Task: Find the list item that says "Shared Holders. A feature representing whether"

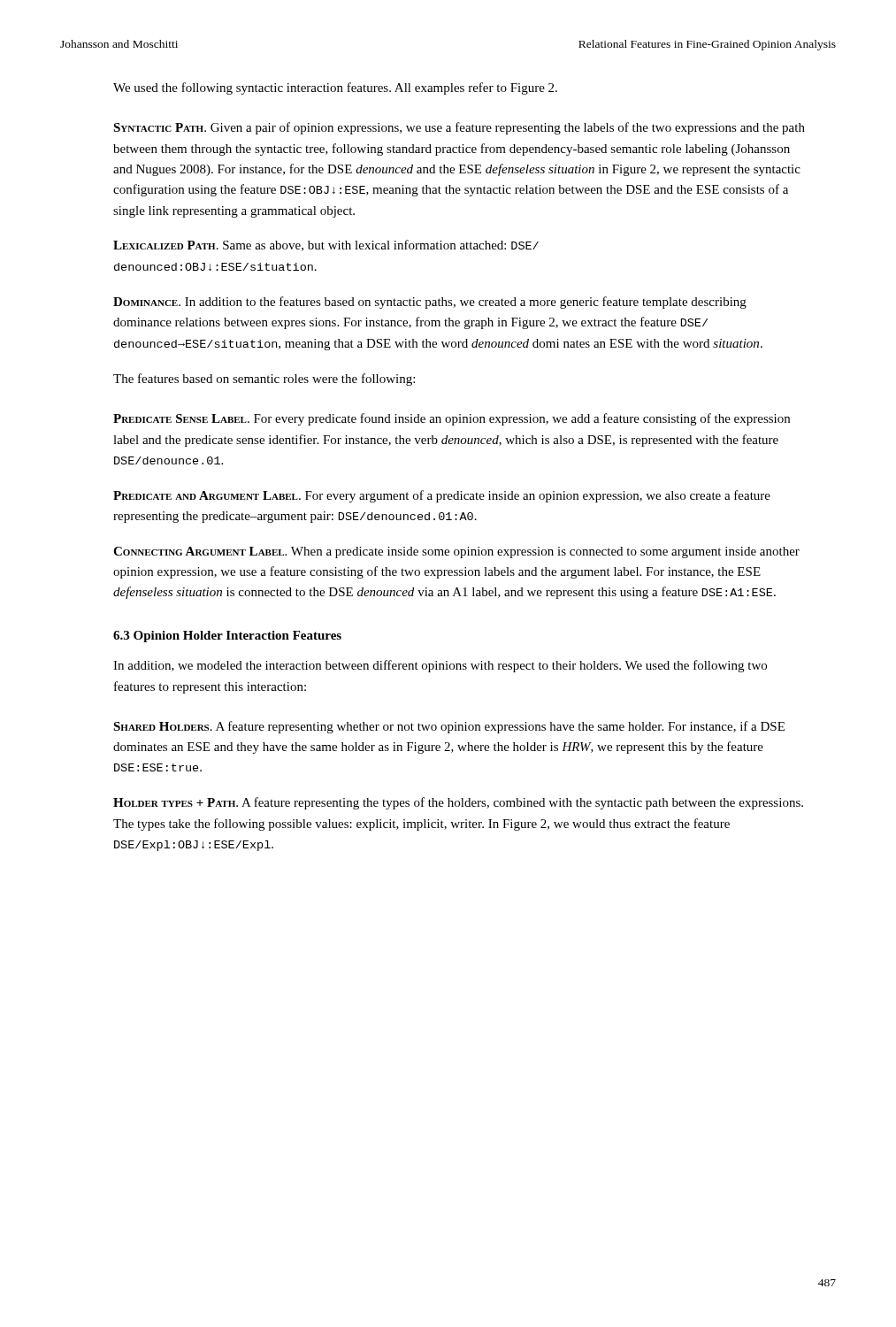Action: coord(460,748)
